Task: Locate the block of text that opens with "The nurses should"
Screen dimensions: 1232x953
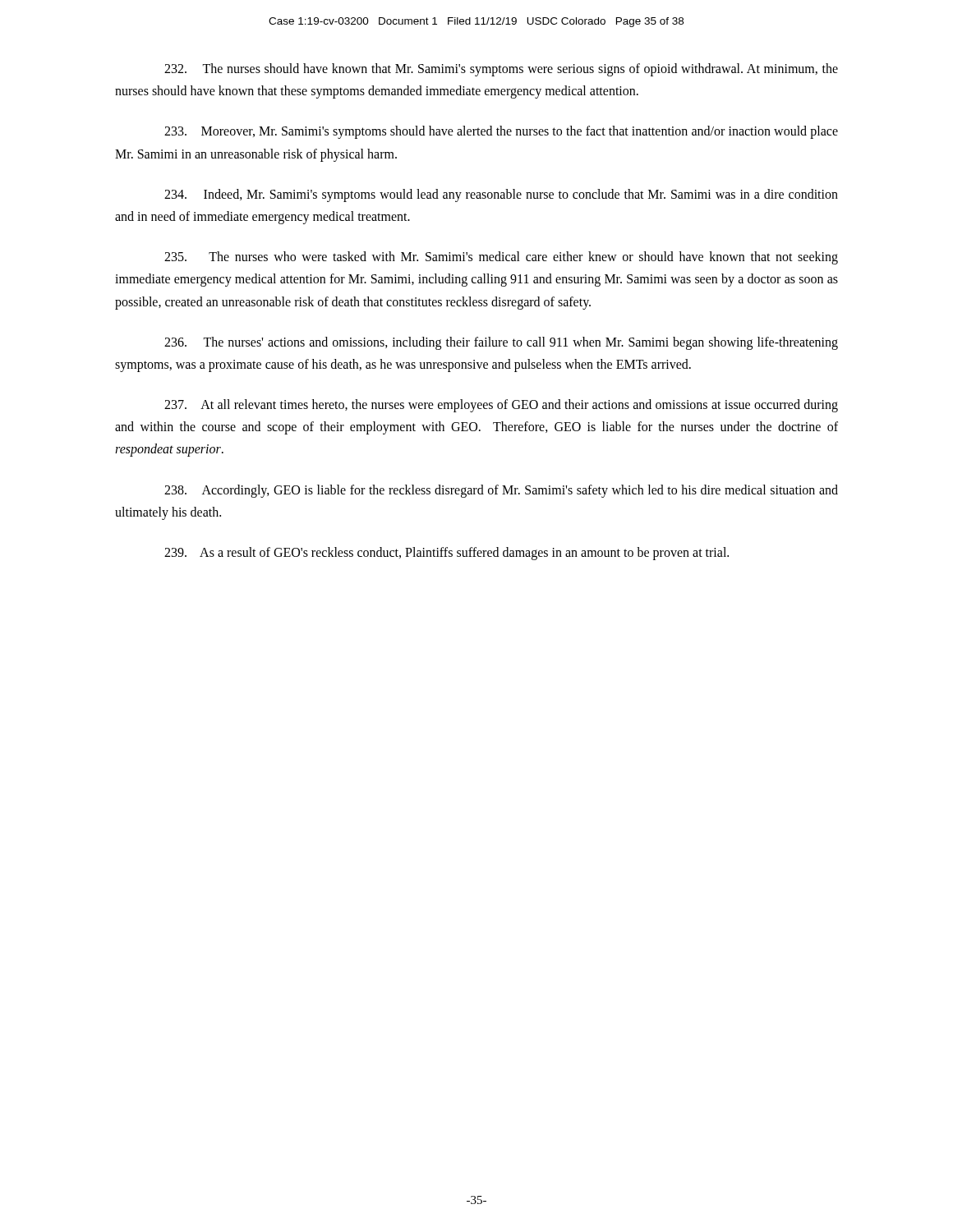Action: 476,80
